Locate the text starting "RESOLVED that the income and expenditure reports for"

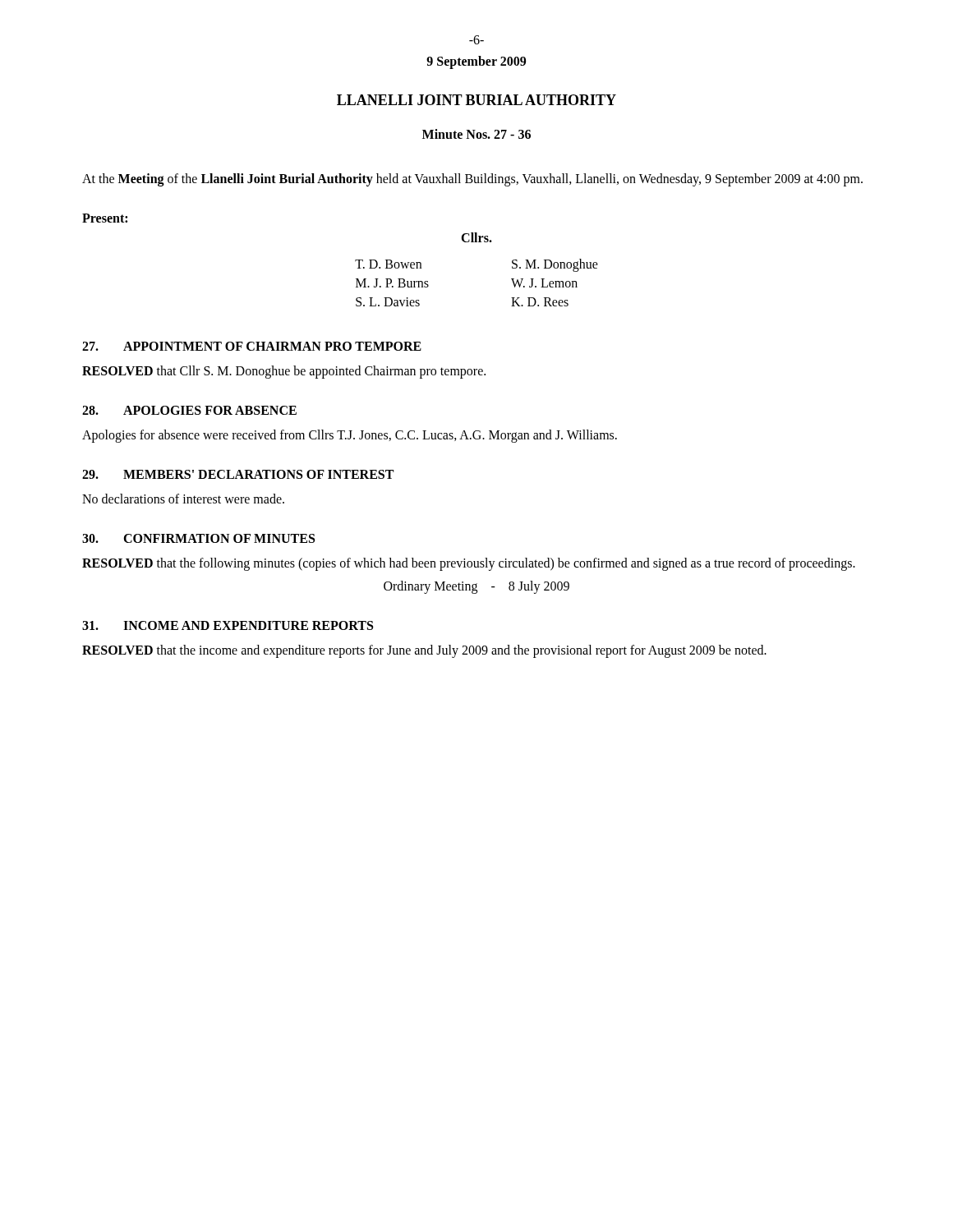(425, 650)
